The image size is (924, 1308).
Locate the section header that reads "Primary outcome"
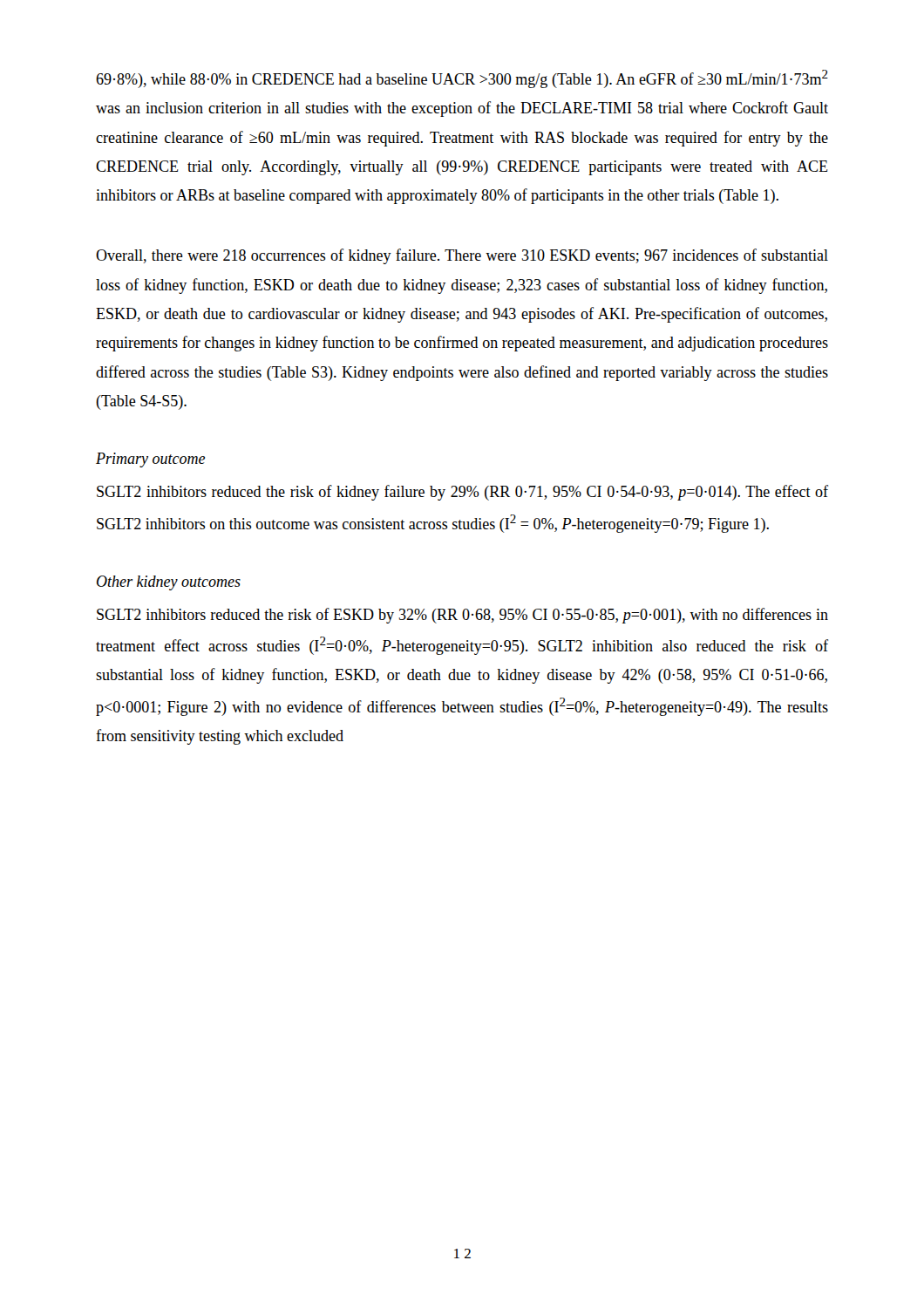click(x=151, y=459)
